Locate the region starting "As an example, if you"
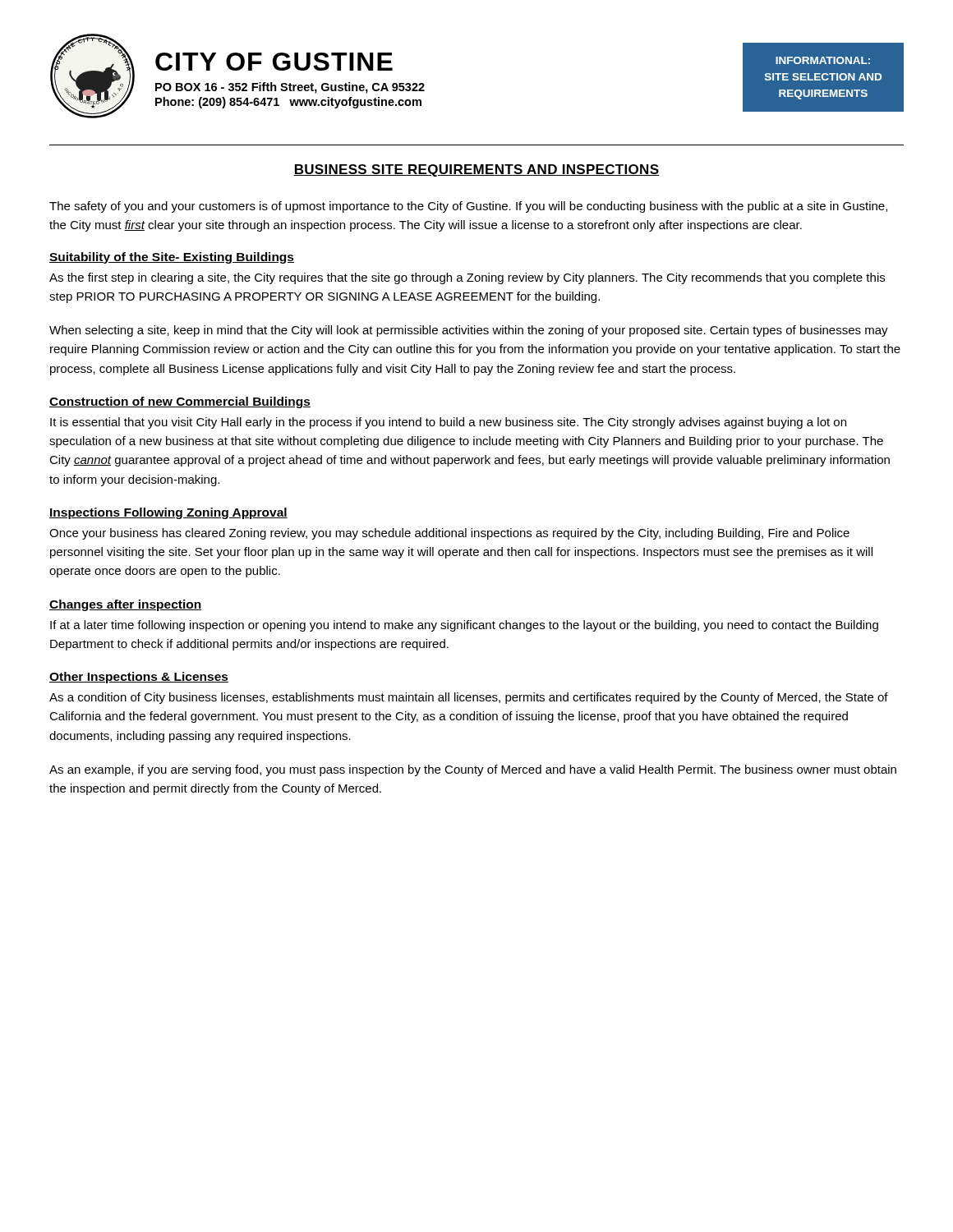 (473, 779)
